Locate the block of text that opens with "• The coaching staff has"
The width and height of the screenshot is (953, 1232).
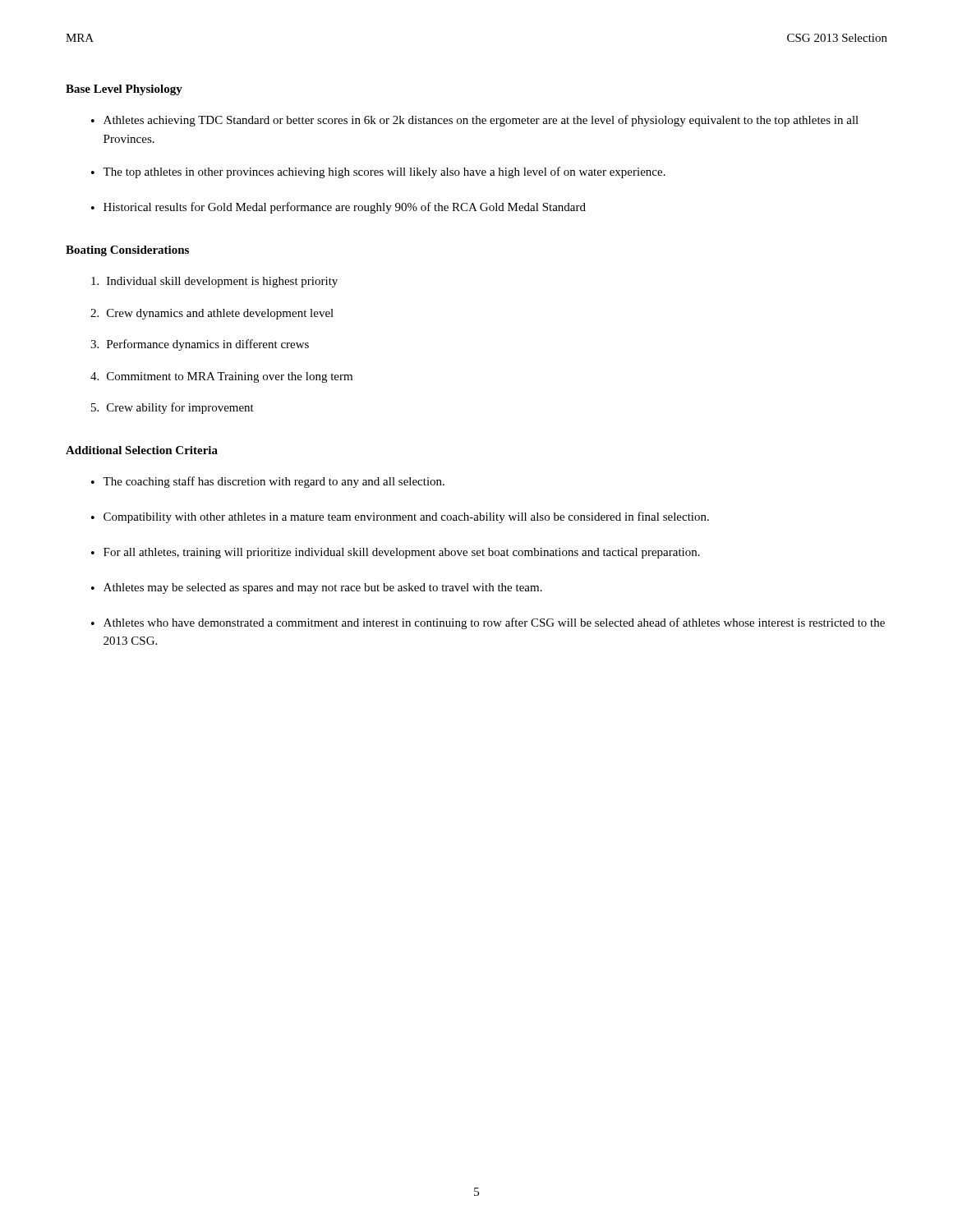pyautogui.click(x=268, y=482)
